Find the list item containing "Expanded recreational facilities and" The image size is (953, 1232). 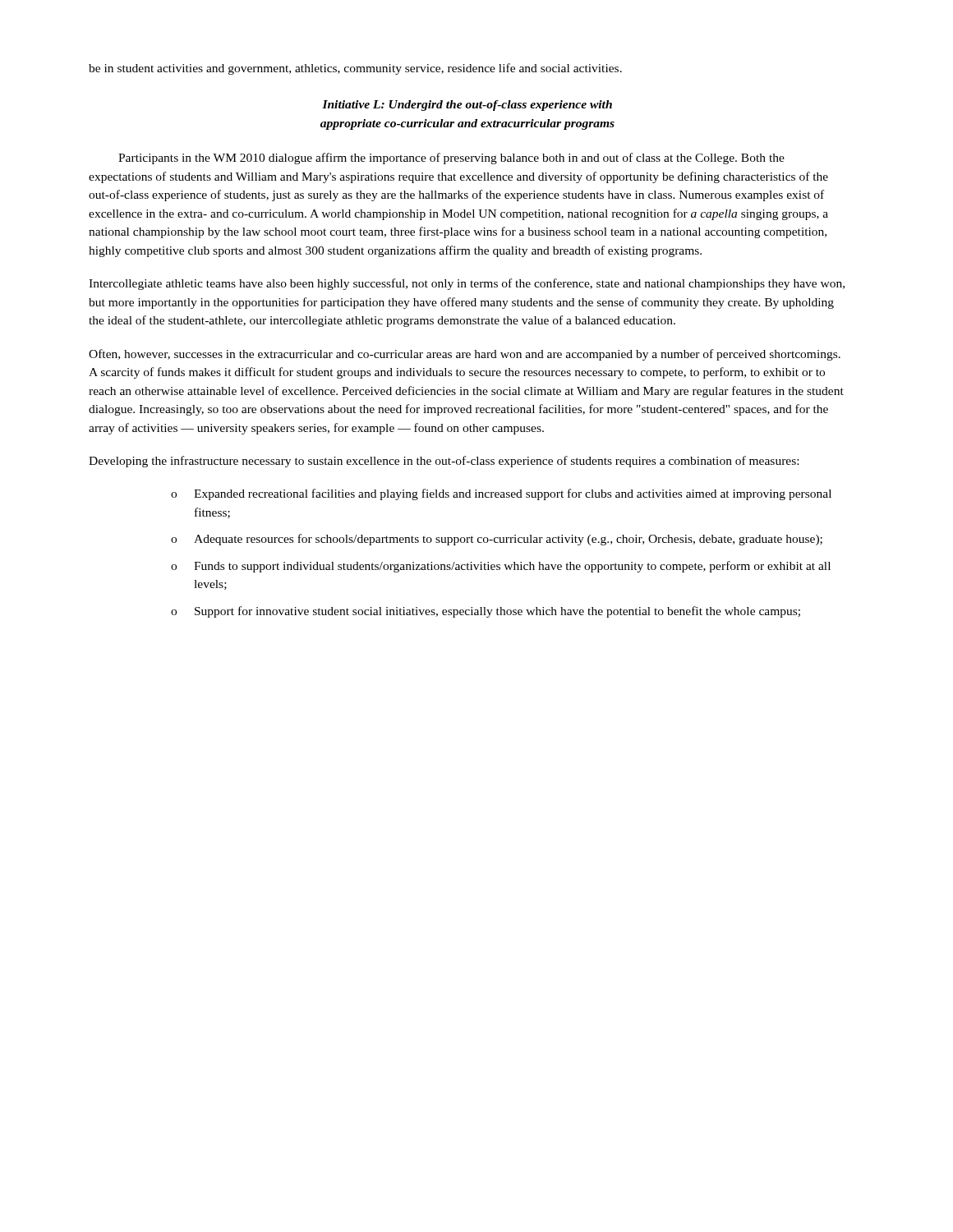click(x=513, y=503)
